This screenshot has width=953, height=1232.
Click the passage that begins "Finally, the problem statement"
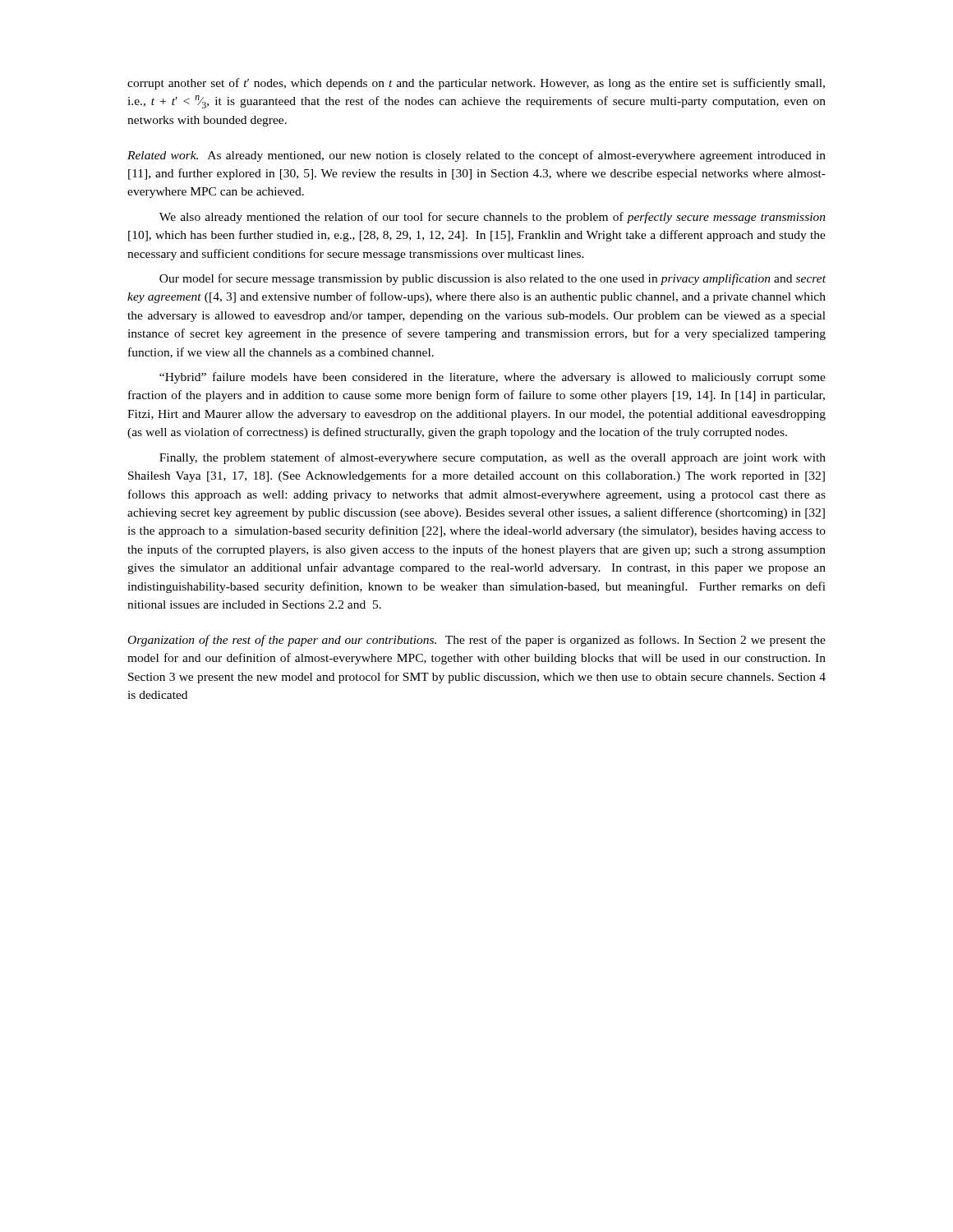pos(476,531)
